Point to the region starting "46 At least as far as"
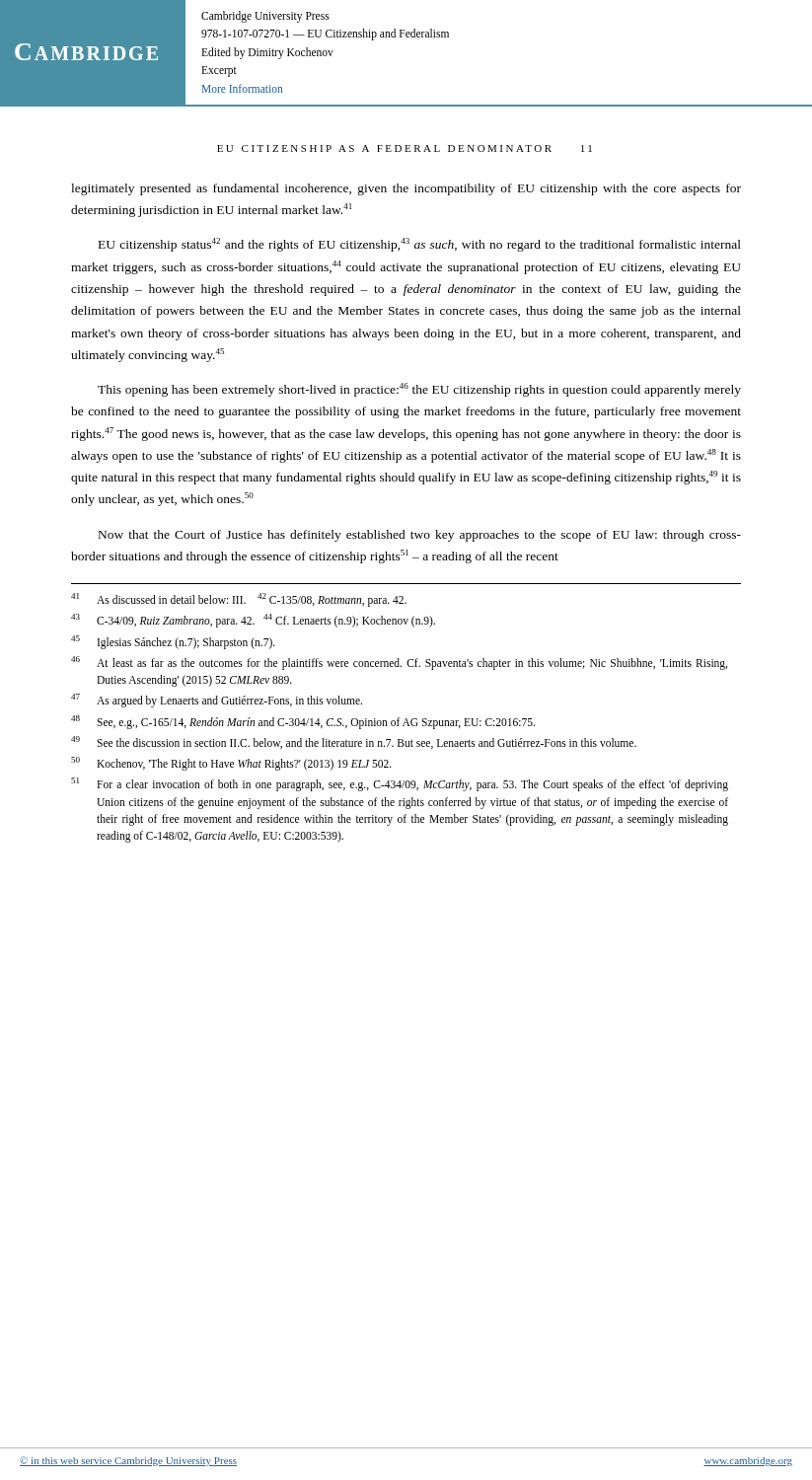812x1480 pixels. click(400, 672)
